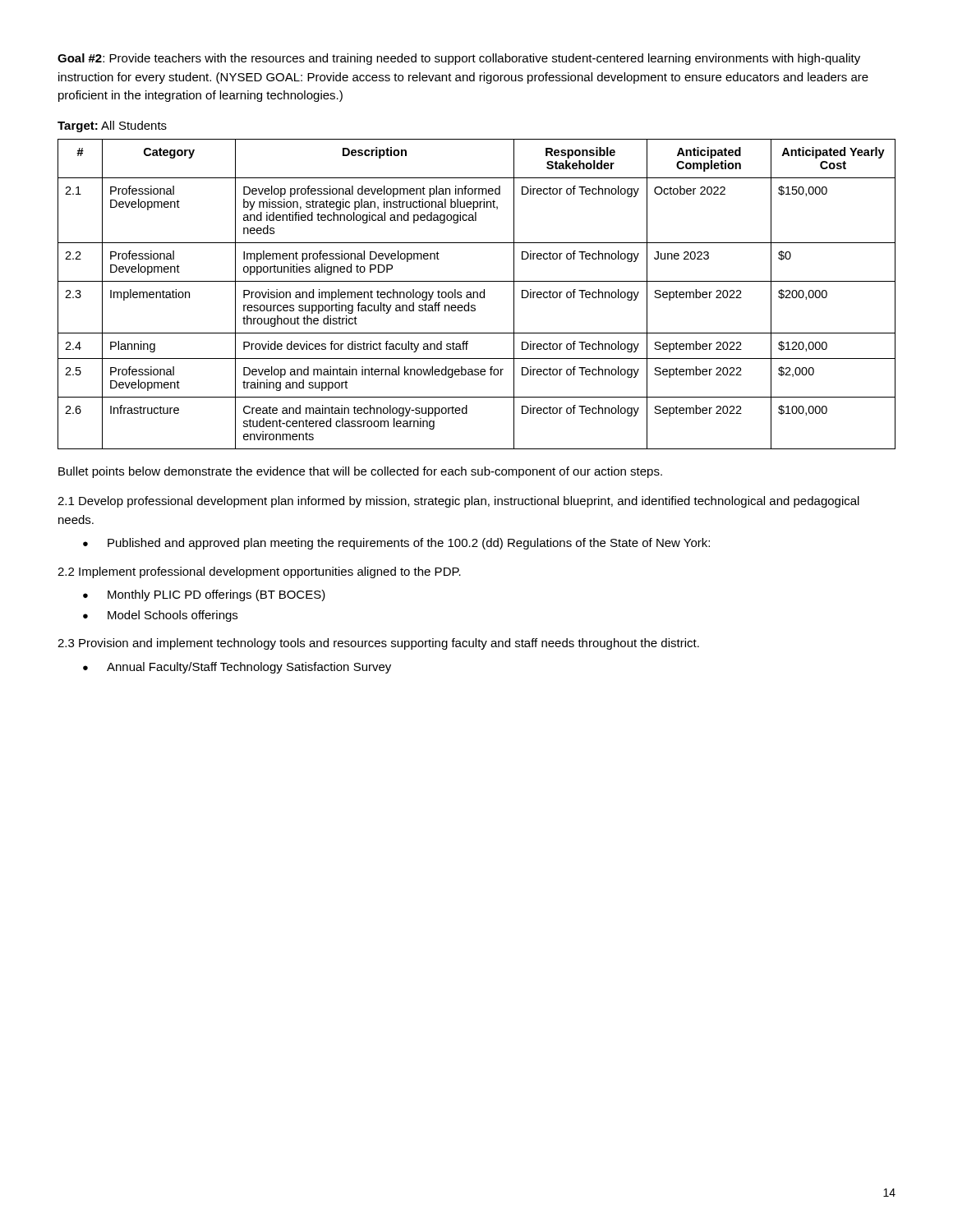The height and width of the screenshot is (1232, 953).
Task: Find the block on this page that starts "Annual Faculty/Staff Technology Satisfaction"
Action: click(249, 666)
